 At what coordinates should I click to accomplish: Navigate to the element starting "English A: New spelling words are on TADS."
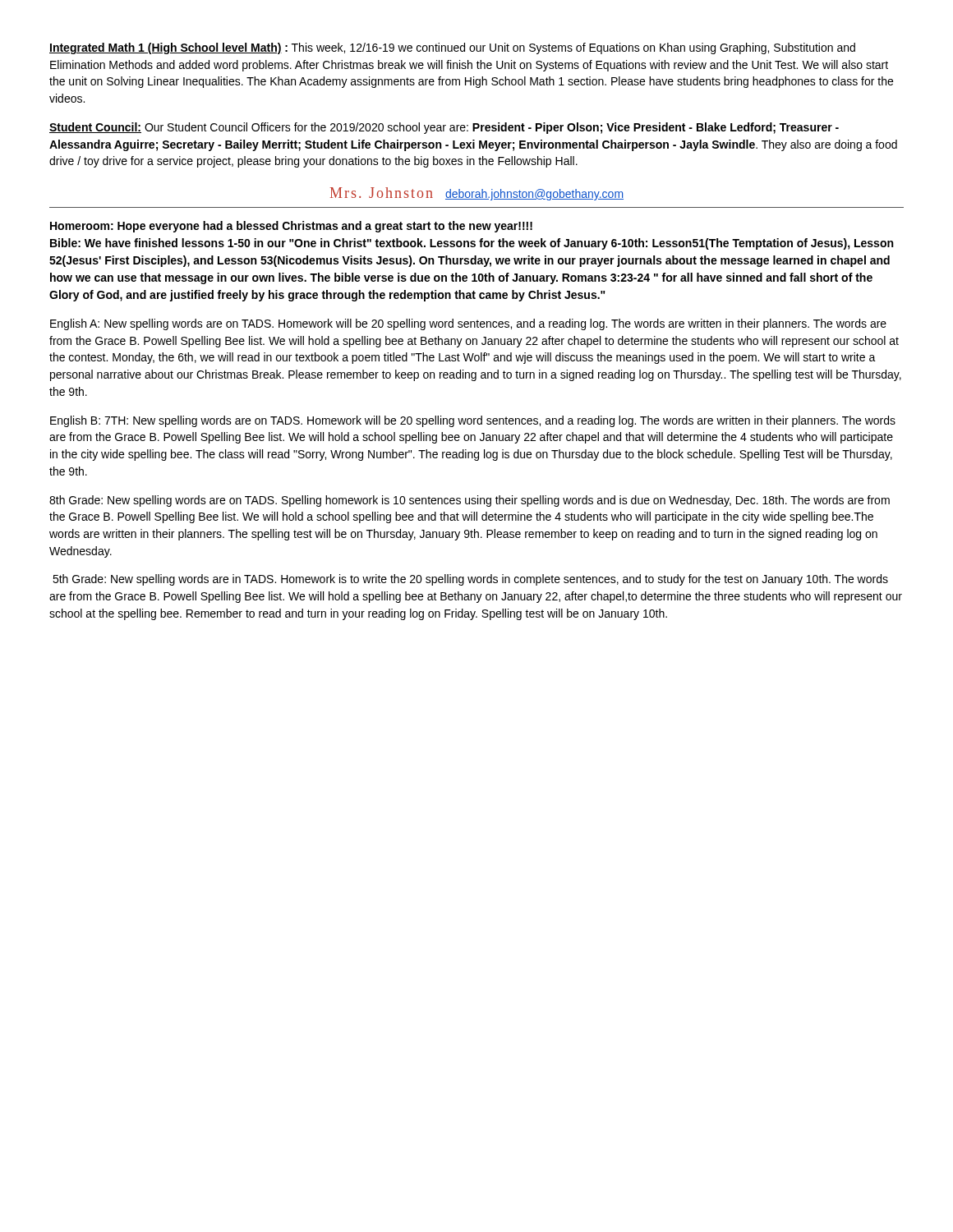tap(475, 358)
